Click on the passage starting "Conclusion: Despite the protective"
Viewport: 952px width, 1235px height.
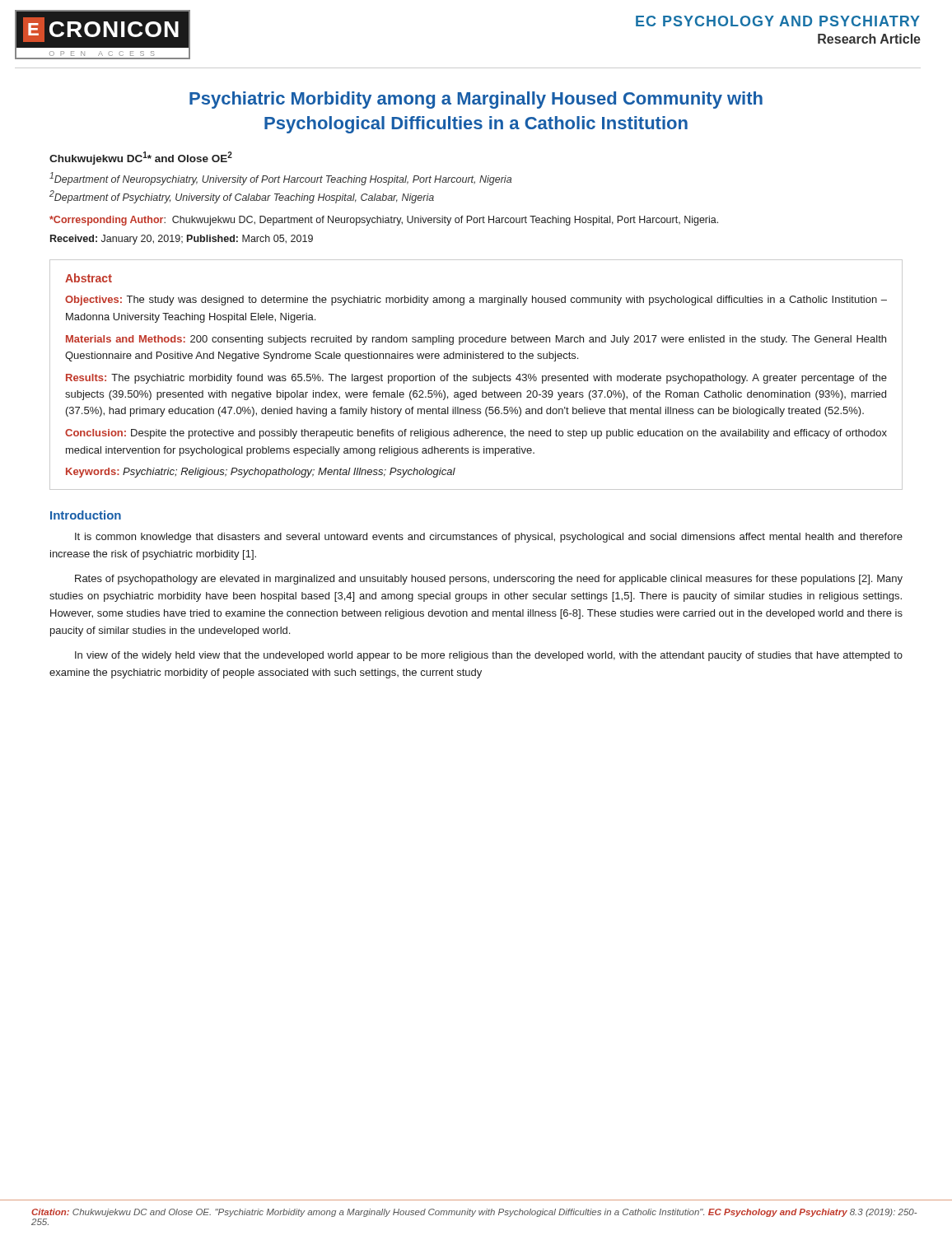476,441
